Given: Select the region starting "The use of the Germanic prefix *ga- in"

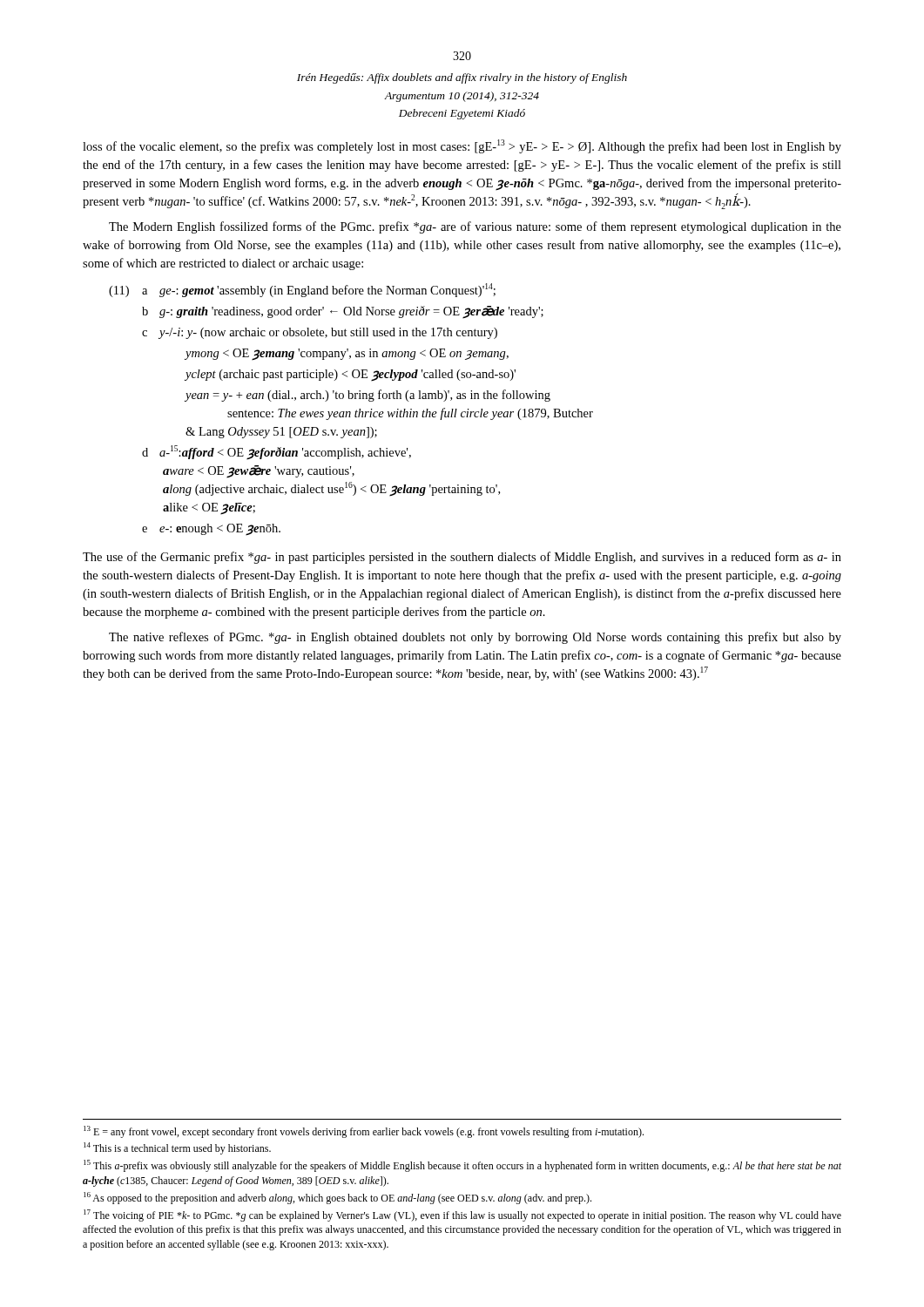Looking at the screenshot, I should click(x=462, y=585).
